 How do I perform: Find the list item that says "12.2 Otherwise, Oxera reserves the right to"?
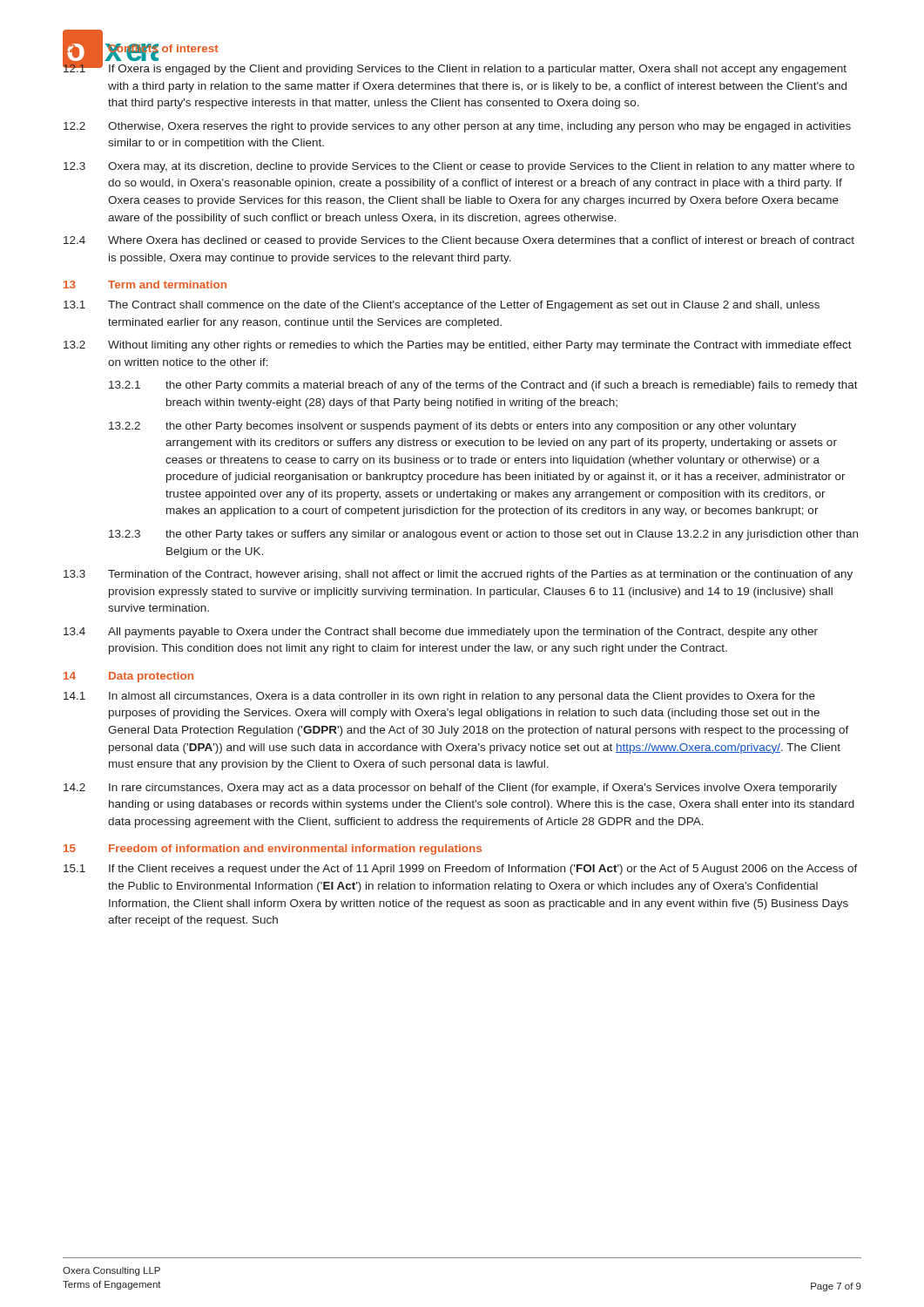coord(462,134)
